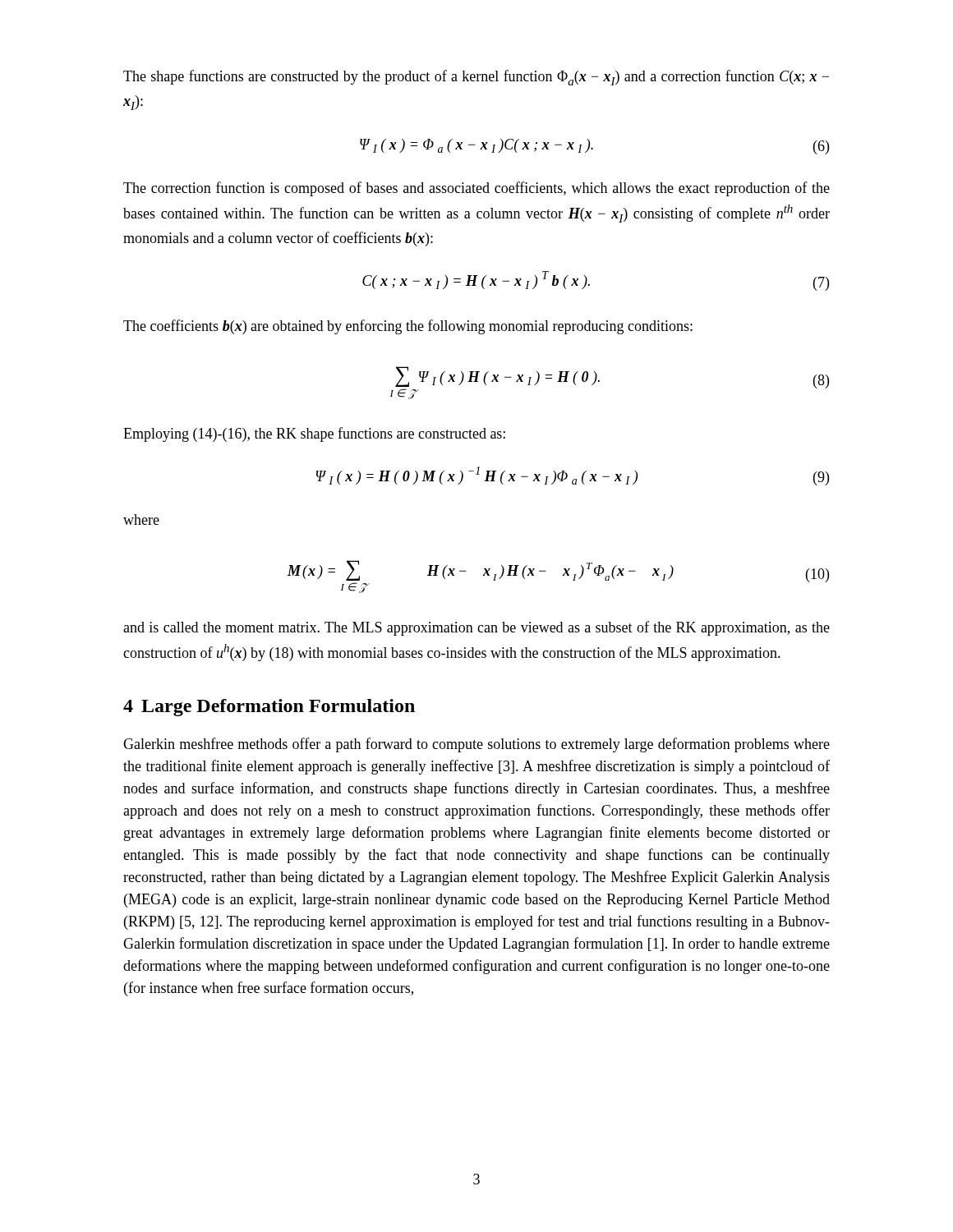
Task: Click the passage that begins "The correction function is composed of"
Action: 476,214
